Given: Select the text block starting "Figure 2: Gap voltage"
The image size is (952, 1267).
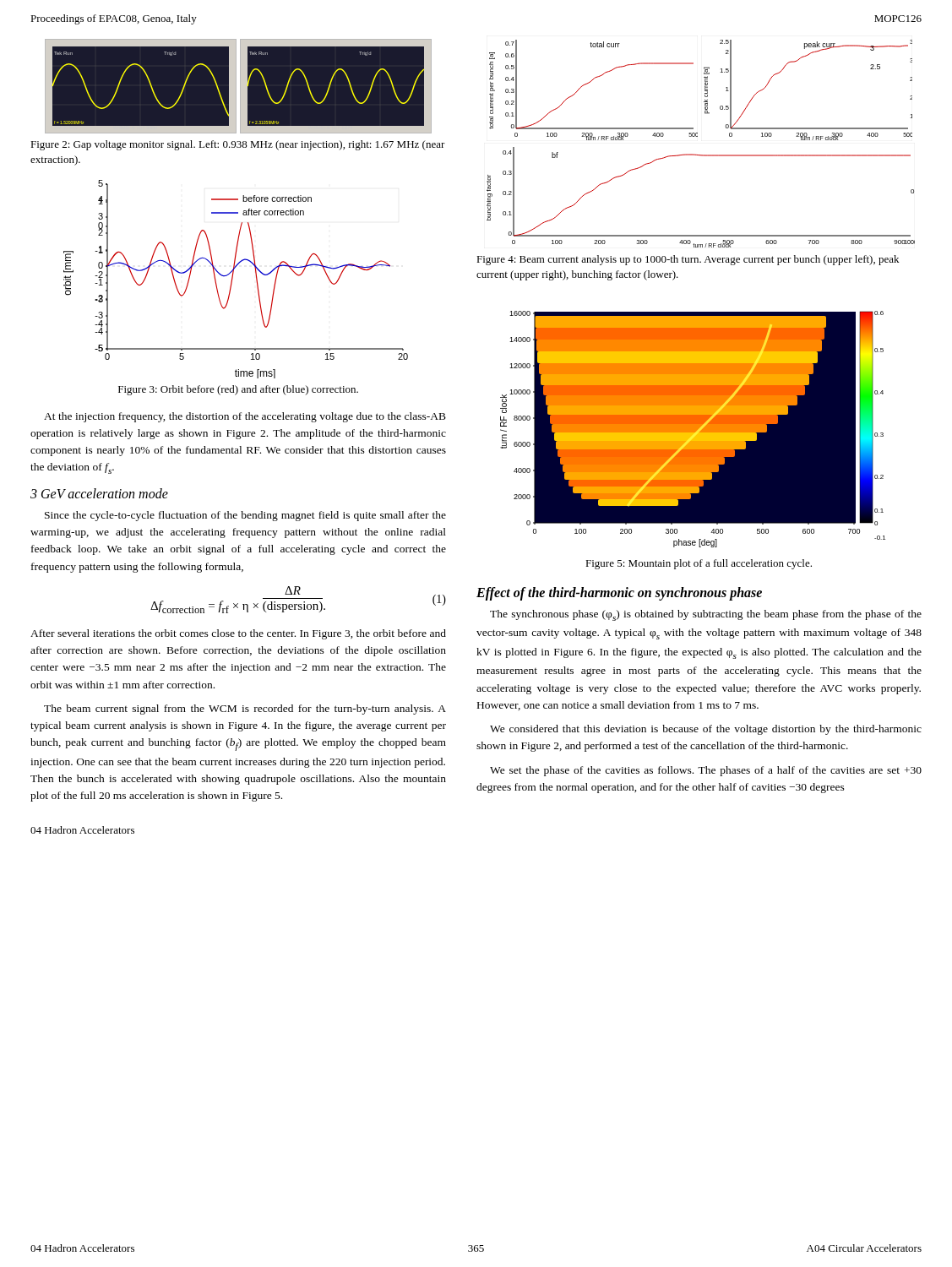Looking at the screenshot, I should point(237,152).
